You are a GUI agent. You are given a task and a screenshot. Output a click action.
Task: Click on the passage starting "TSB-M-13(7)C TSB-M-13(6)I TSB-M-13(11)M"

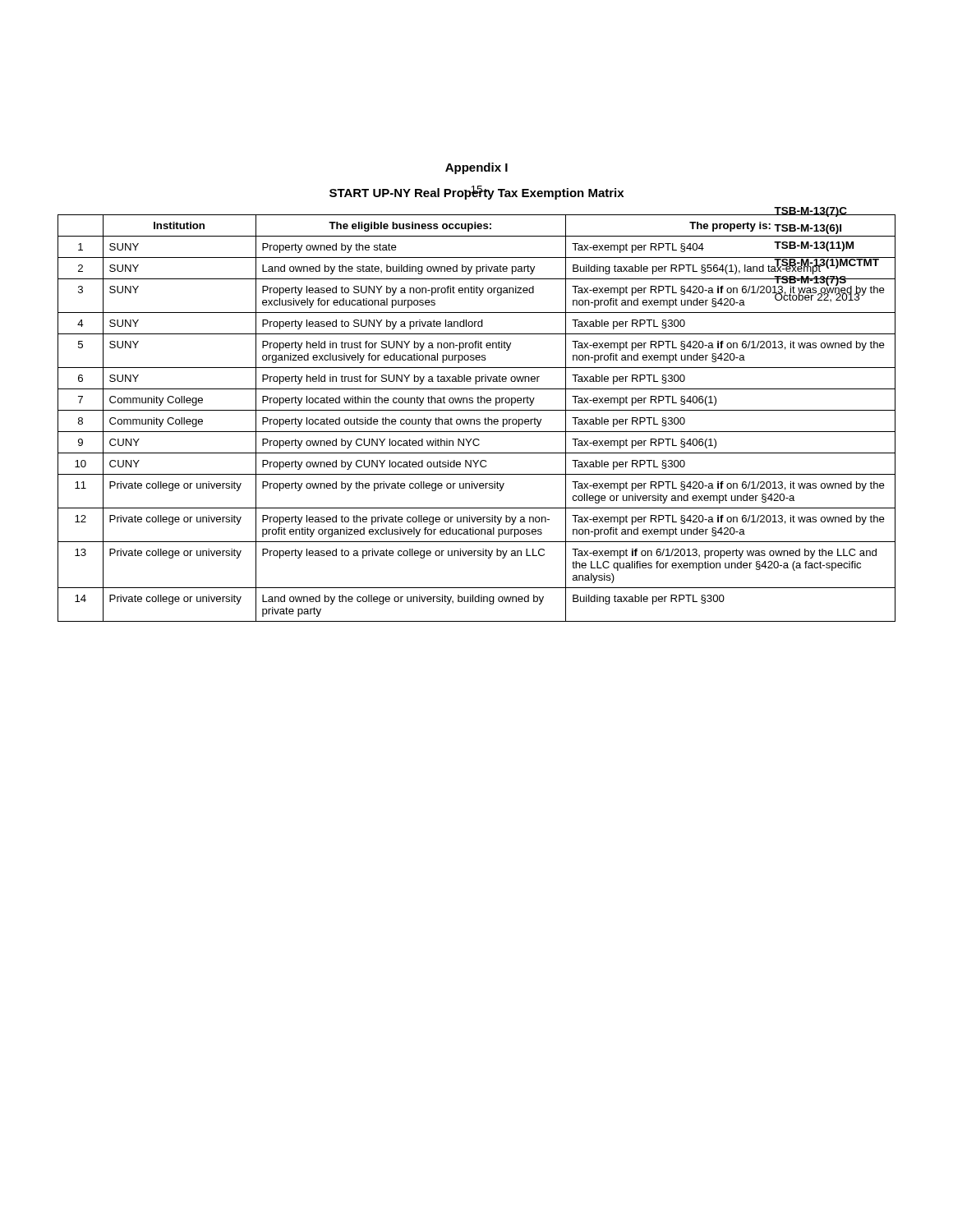tap(827, 254)
